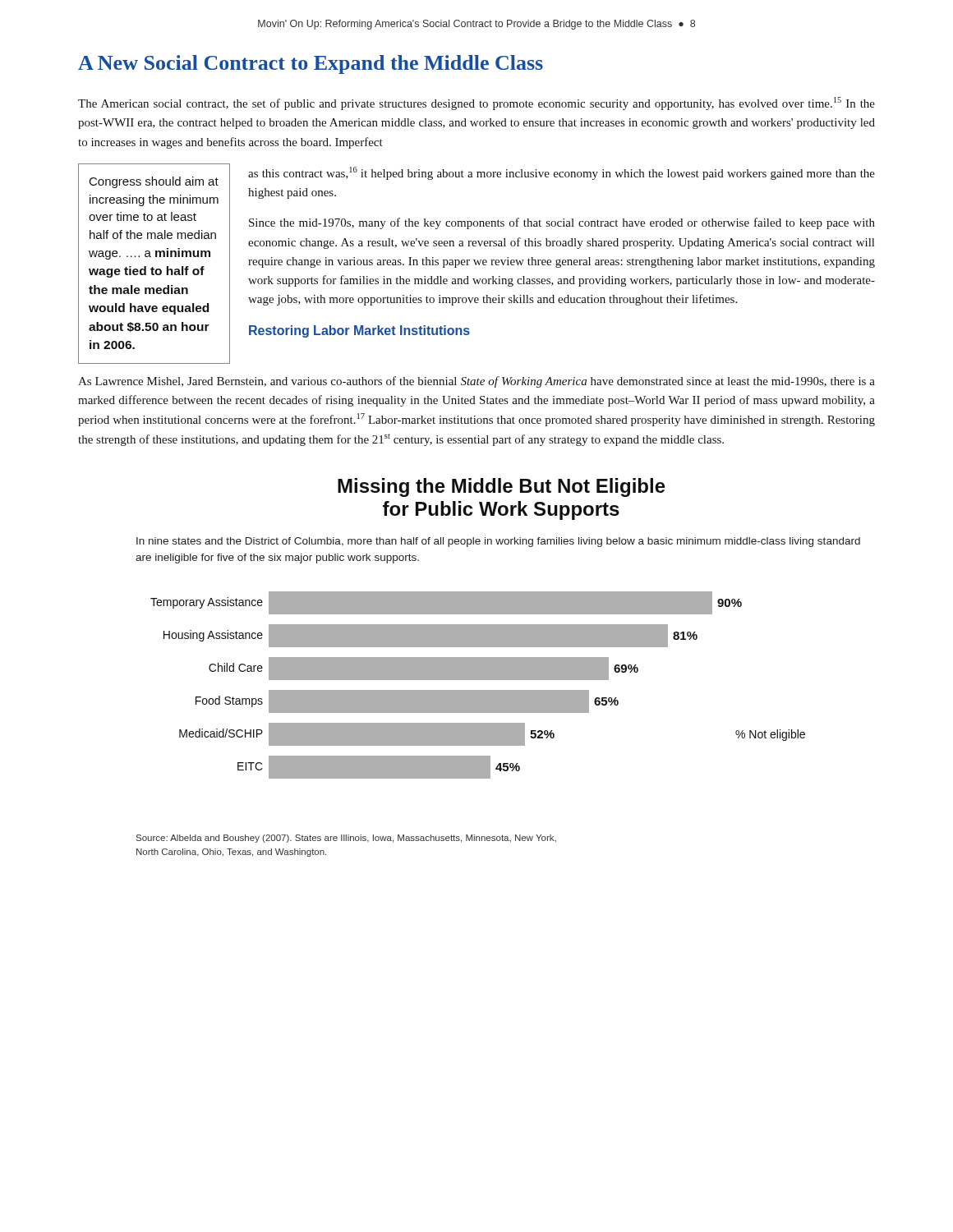
Task: Click on the bar chart
Action: pos(501,701)
